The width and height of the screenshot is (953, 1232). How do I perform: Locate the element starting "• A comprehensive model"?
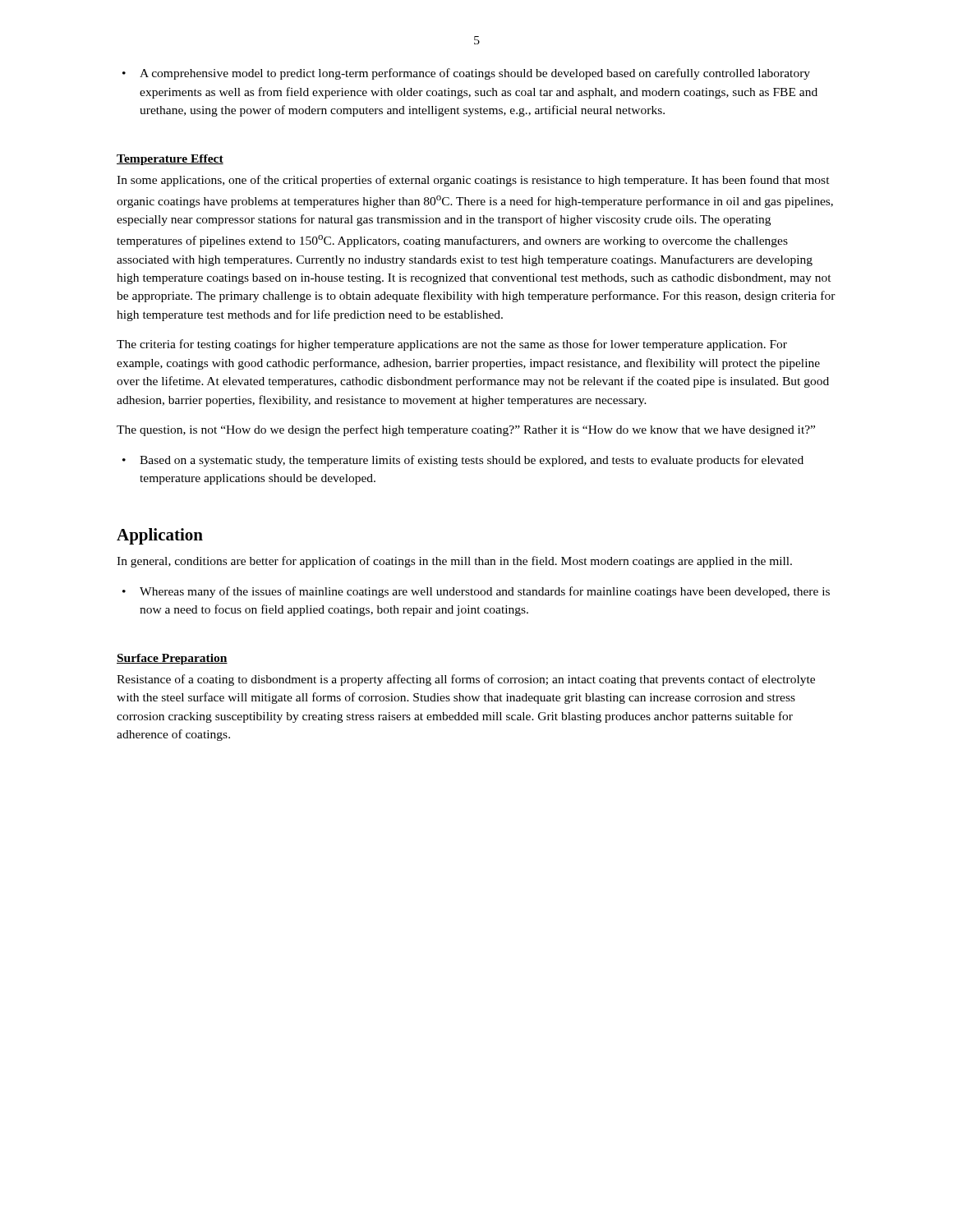pos(479,92)
